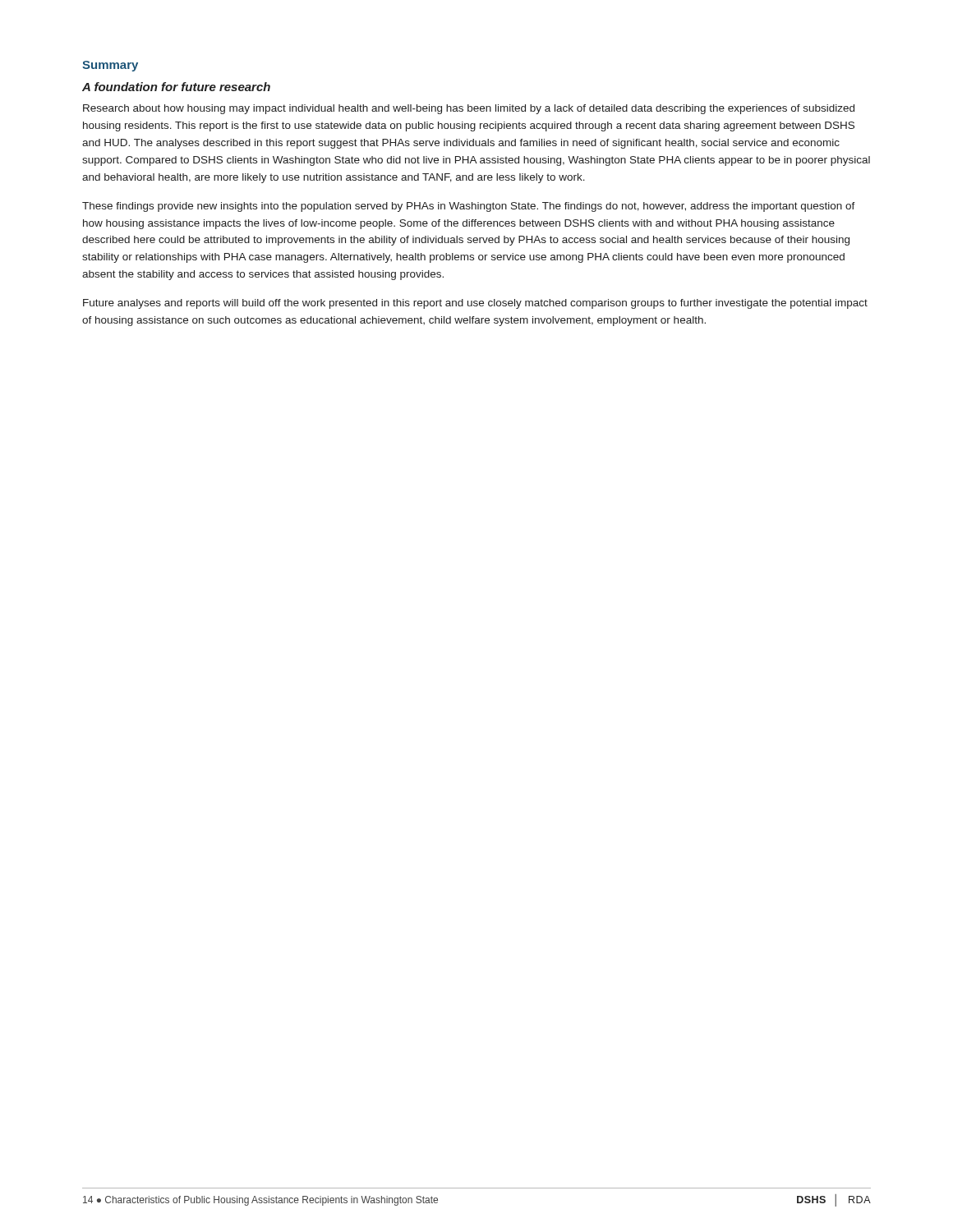The image size is (953, 1232).
Task: Select the passage starting "Research about how housing may impact"
Action: point(476,142)
